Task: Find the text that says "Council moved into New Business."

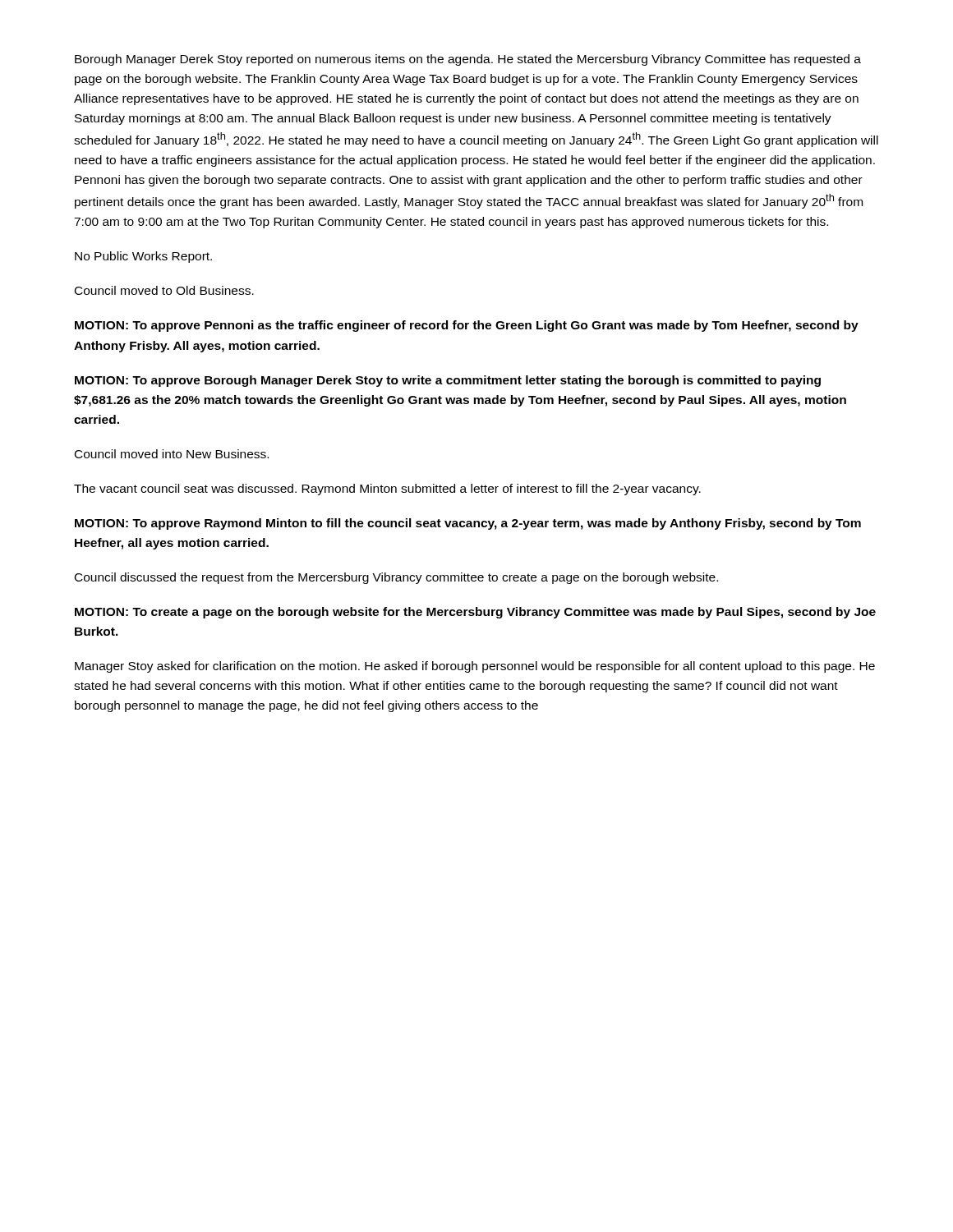Action: [x=172, y=453]
